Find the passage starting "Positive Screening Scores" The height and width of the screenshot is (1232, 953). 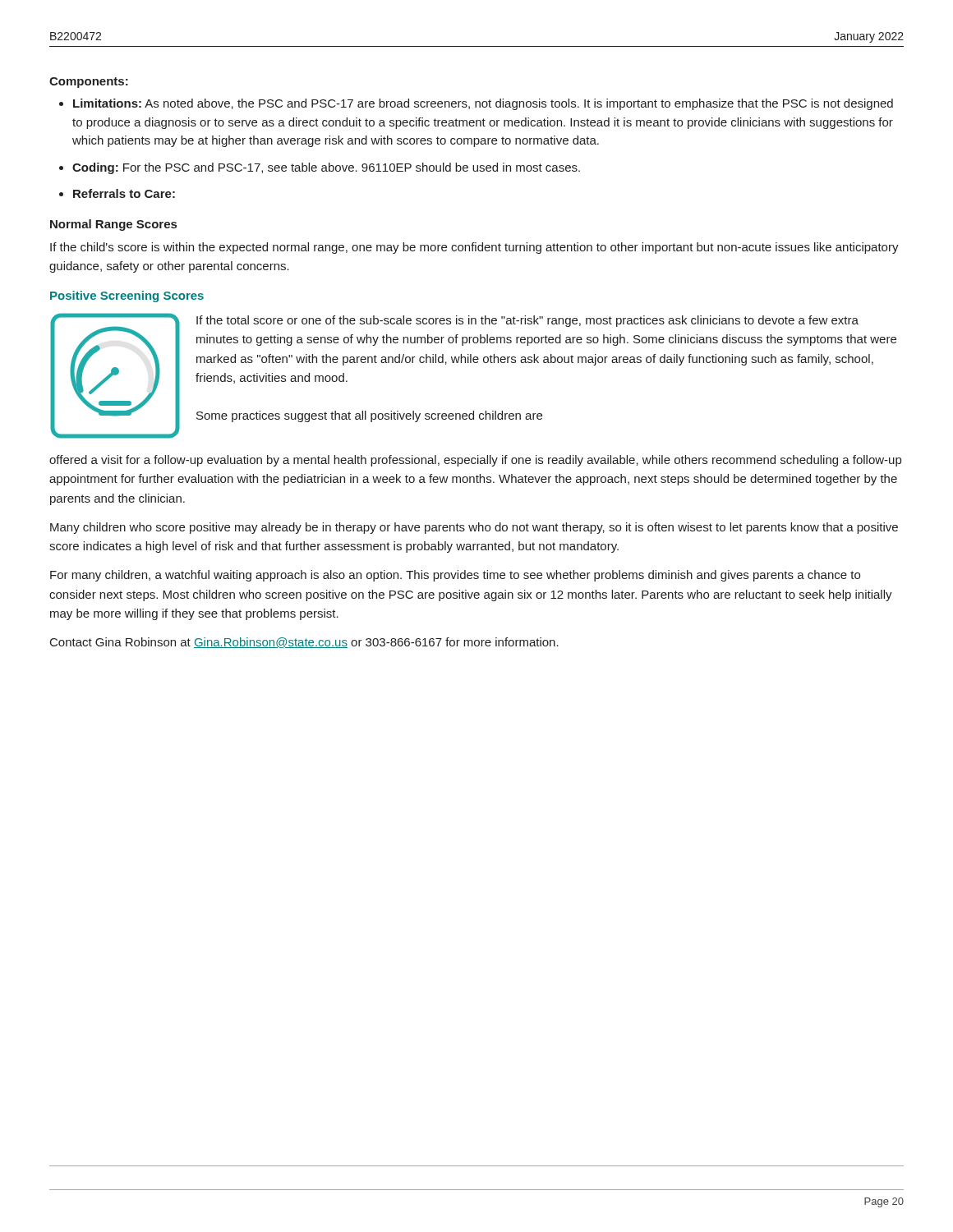click(127, 295)
